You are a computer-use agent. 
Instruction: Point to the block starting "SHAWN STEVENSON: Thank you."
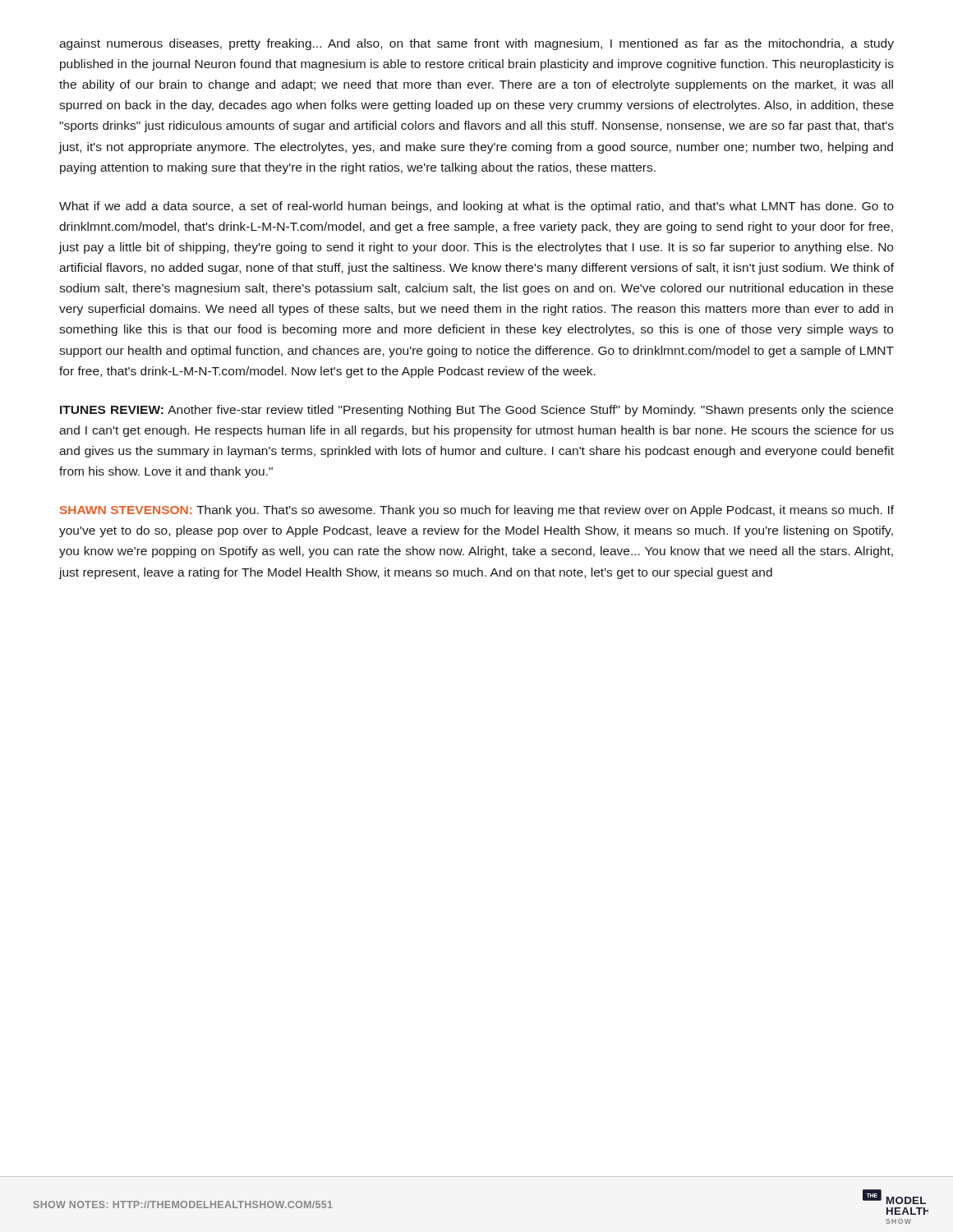pyautogui.click(x=476, y=541)
